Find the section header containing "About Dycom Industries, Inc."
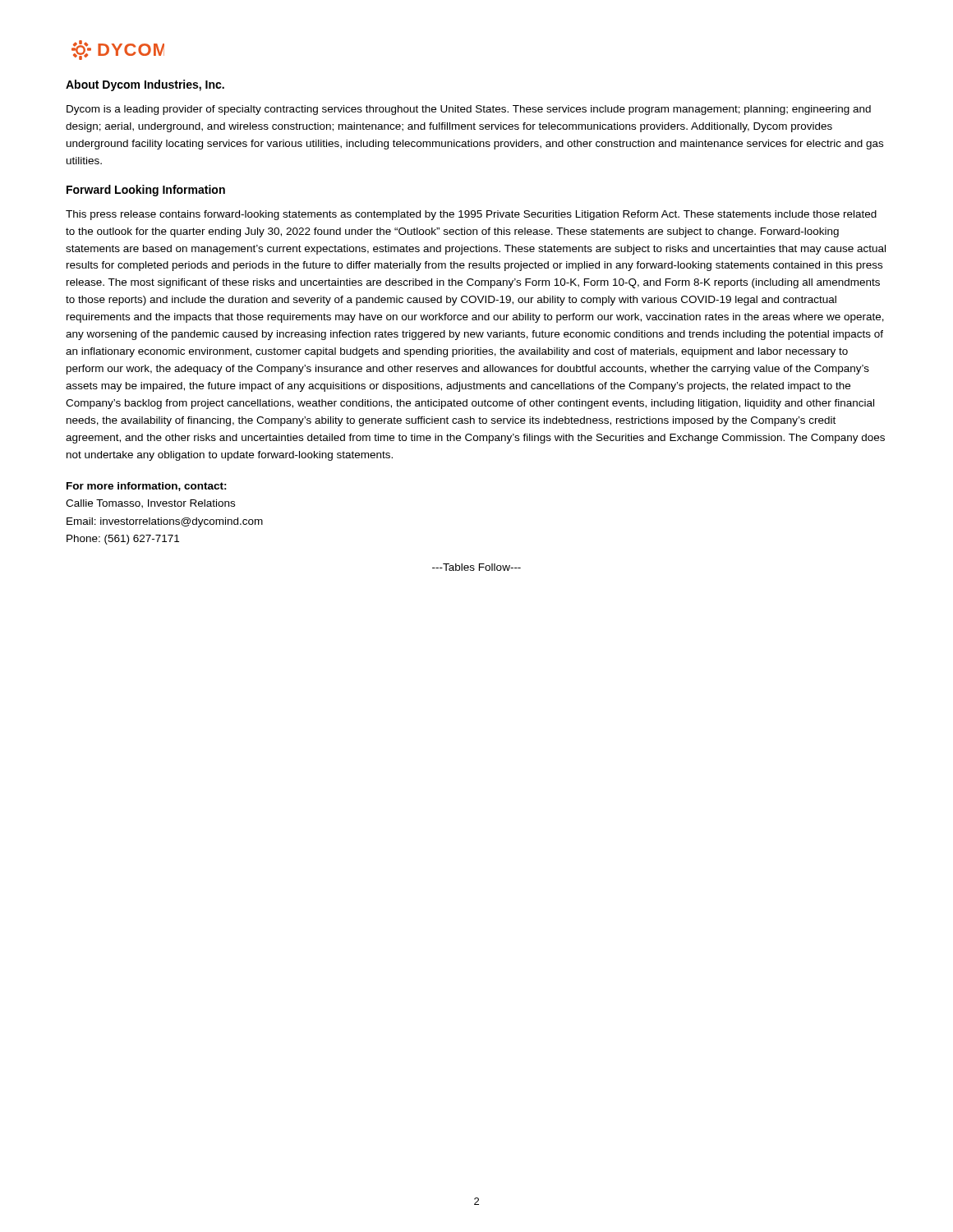This screenshot has height=1232, width=953. [x=145, y=85]
